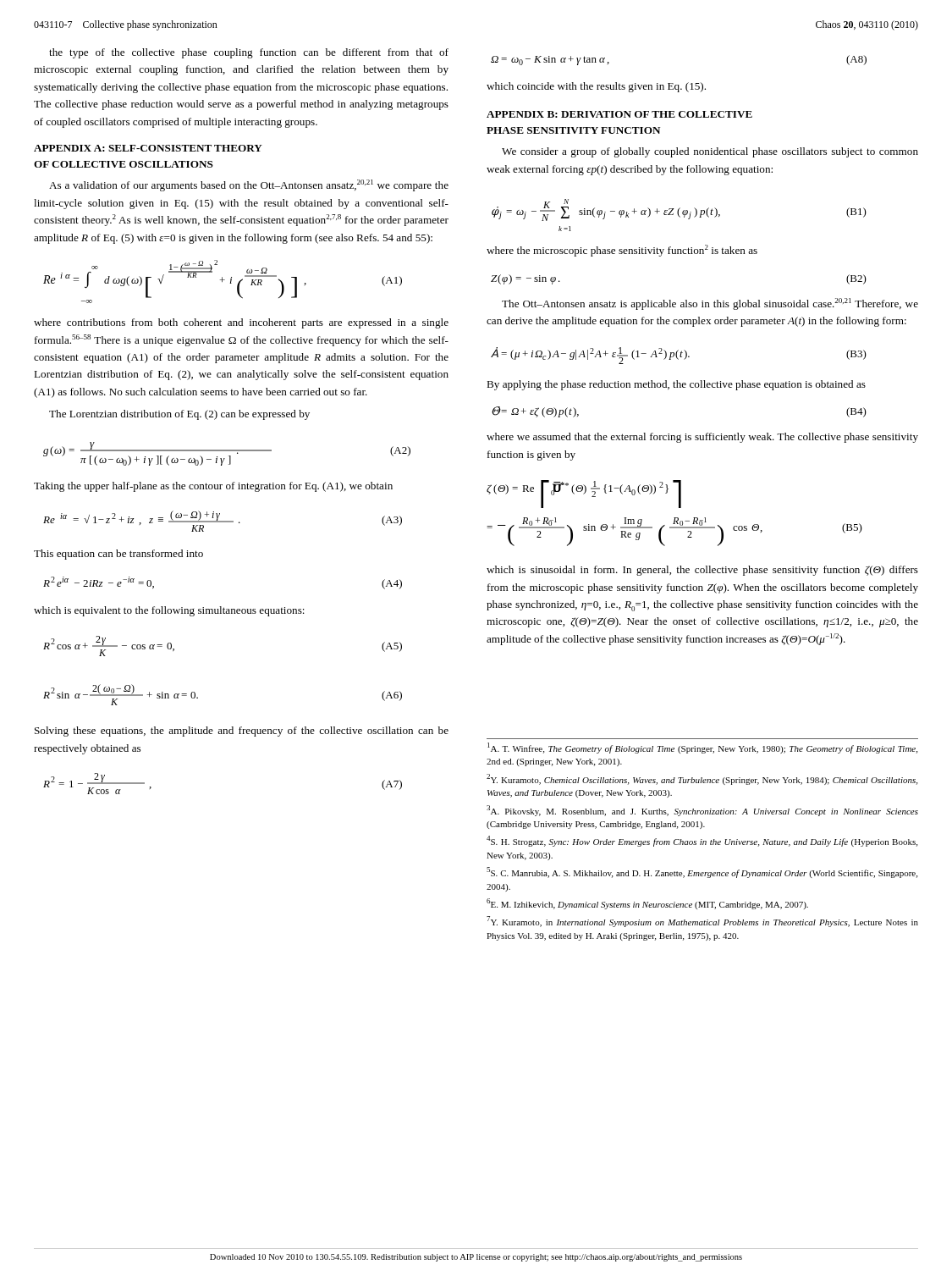Viewport: 952px width, 1270px height.
Task: Find the formula that reads "Θ̇ = Ω + εζ ("
Action: [x=535, y=412]
